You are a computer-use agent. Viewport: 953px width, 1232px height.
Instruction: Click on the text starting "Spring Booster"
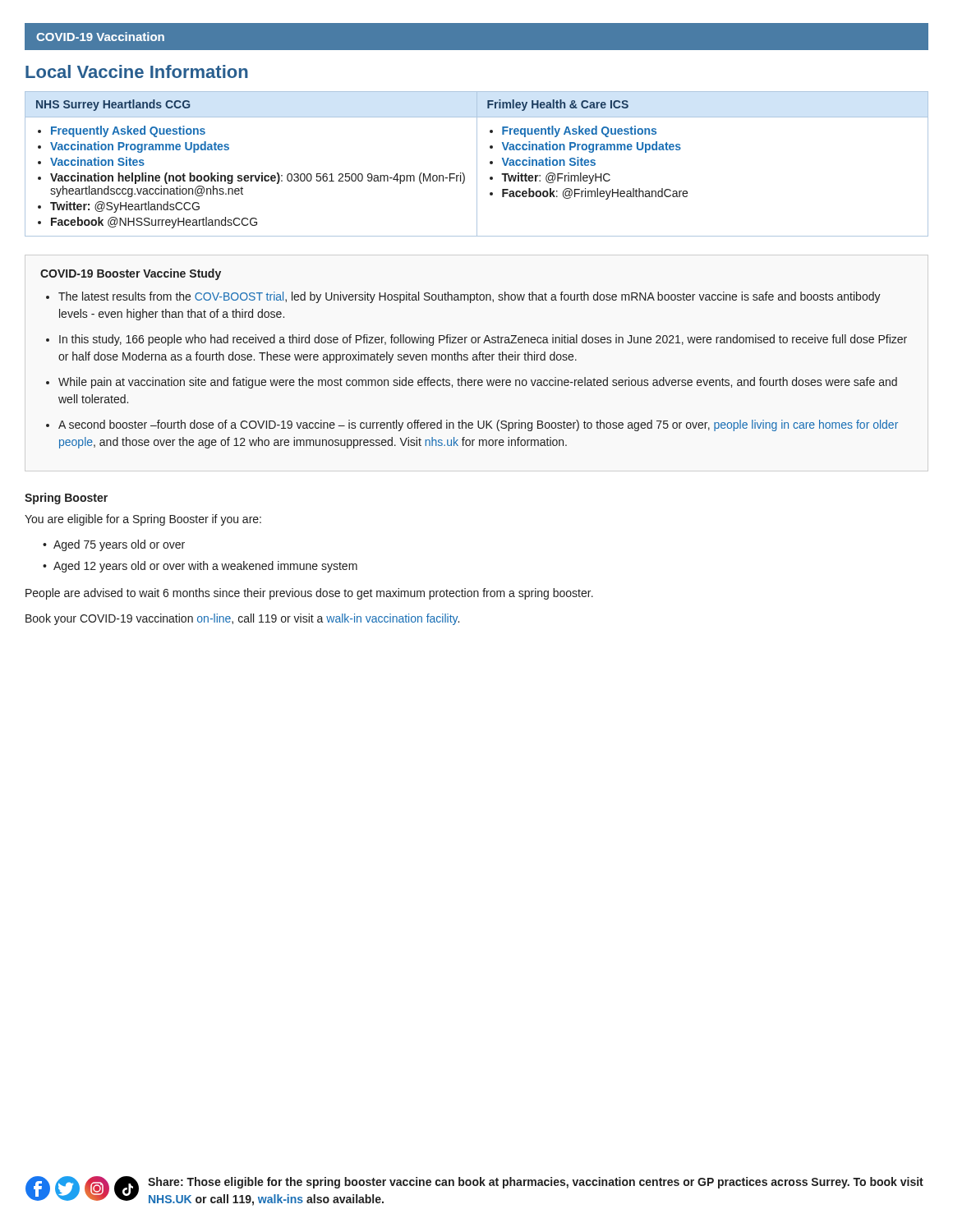66,498
